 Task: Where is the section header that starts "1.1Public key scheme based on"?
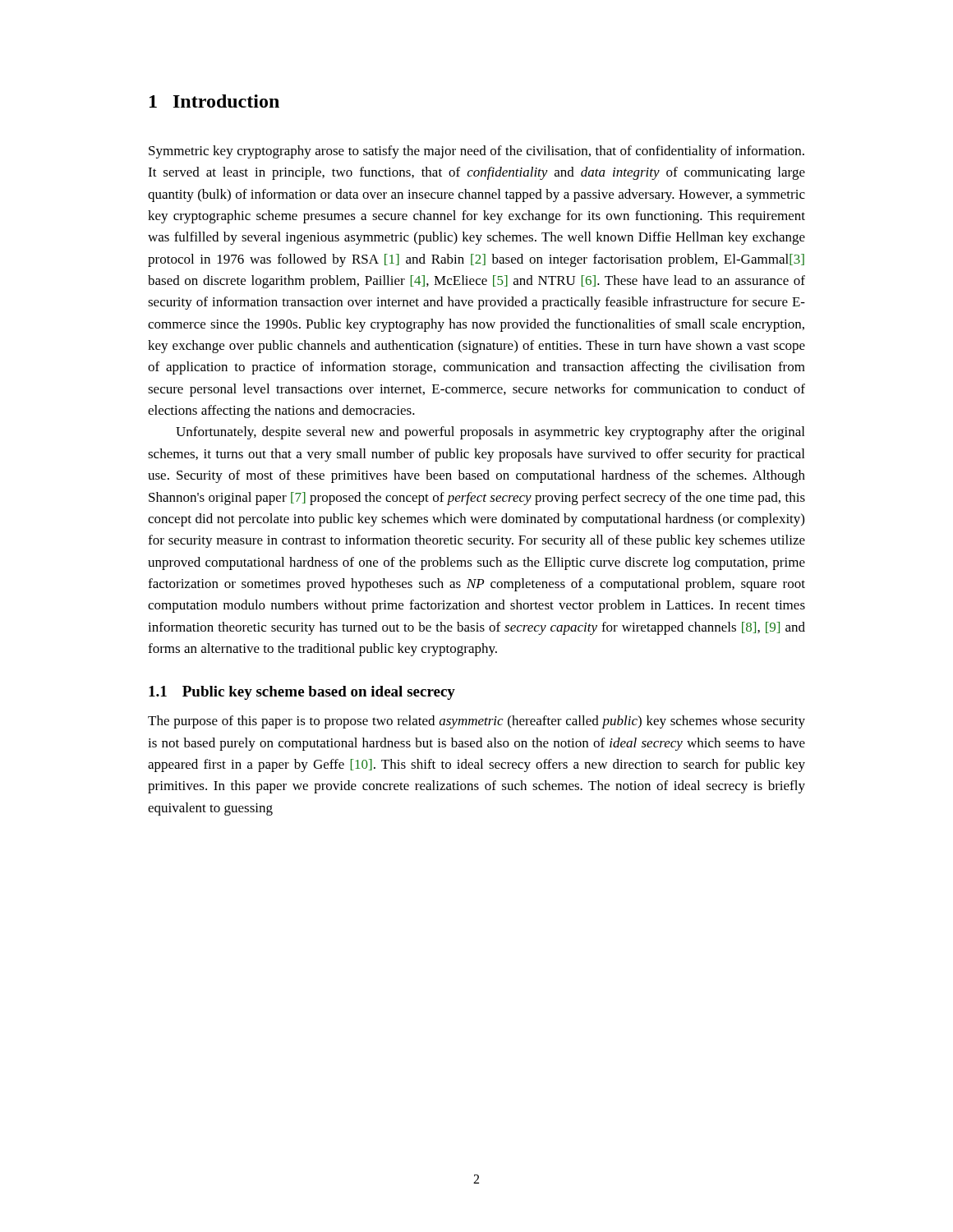302,693
